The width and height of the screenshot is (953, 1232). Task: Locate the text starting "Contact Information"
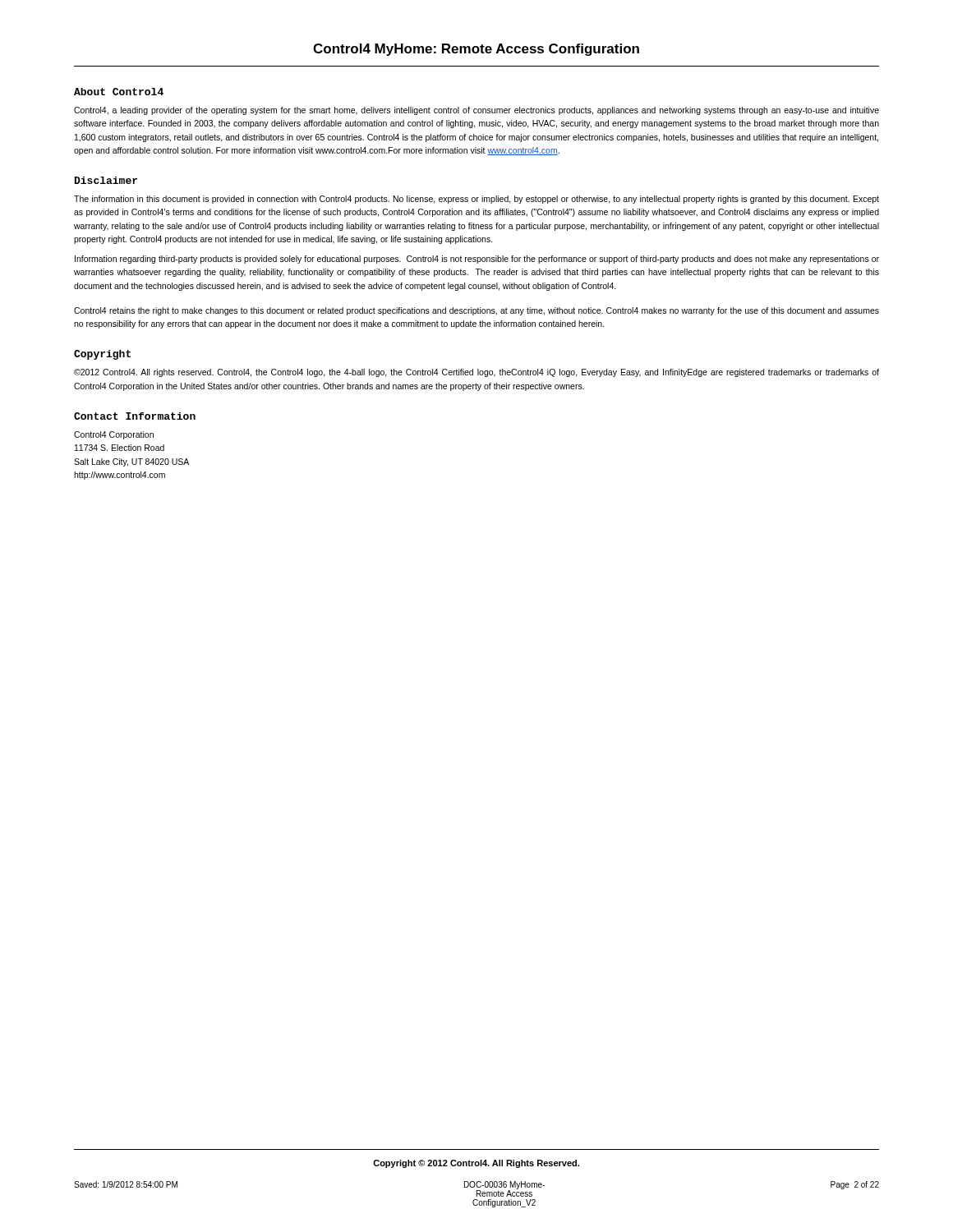pyautogui.click(x=135, y=417)
